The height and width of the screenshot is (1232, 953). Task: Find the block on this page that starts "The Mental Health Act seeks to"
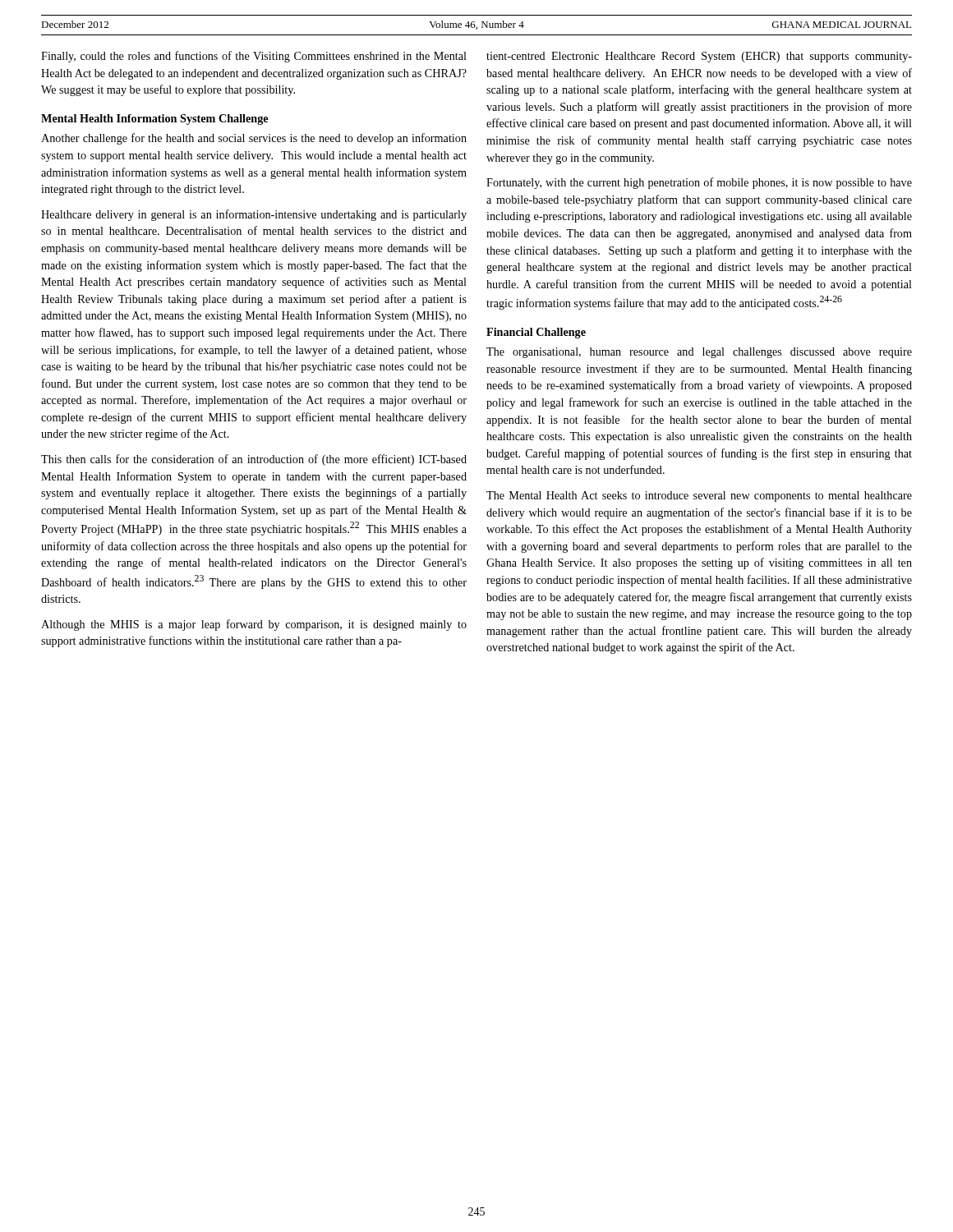tap(699, 572)
